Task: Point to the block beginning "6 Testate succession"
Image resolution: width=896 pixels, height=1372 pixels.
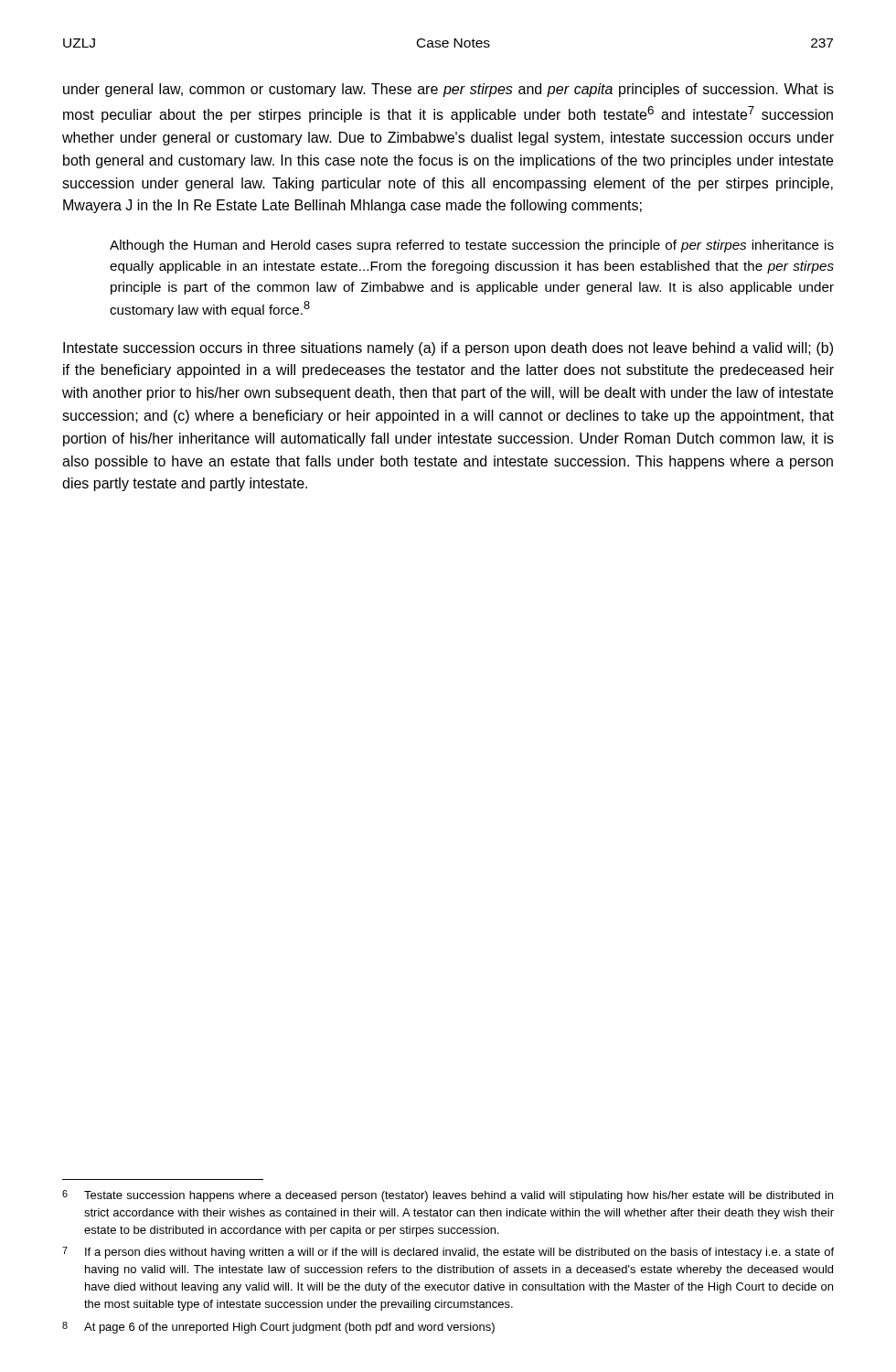Action: point(448,1213)
